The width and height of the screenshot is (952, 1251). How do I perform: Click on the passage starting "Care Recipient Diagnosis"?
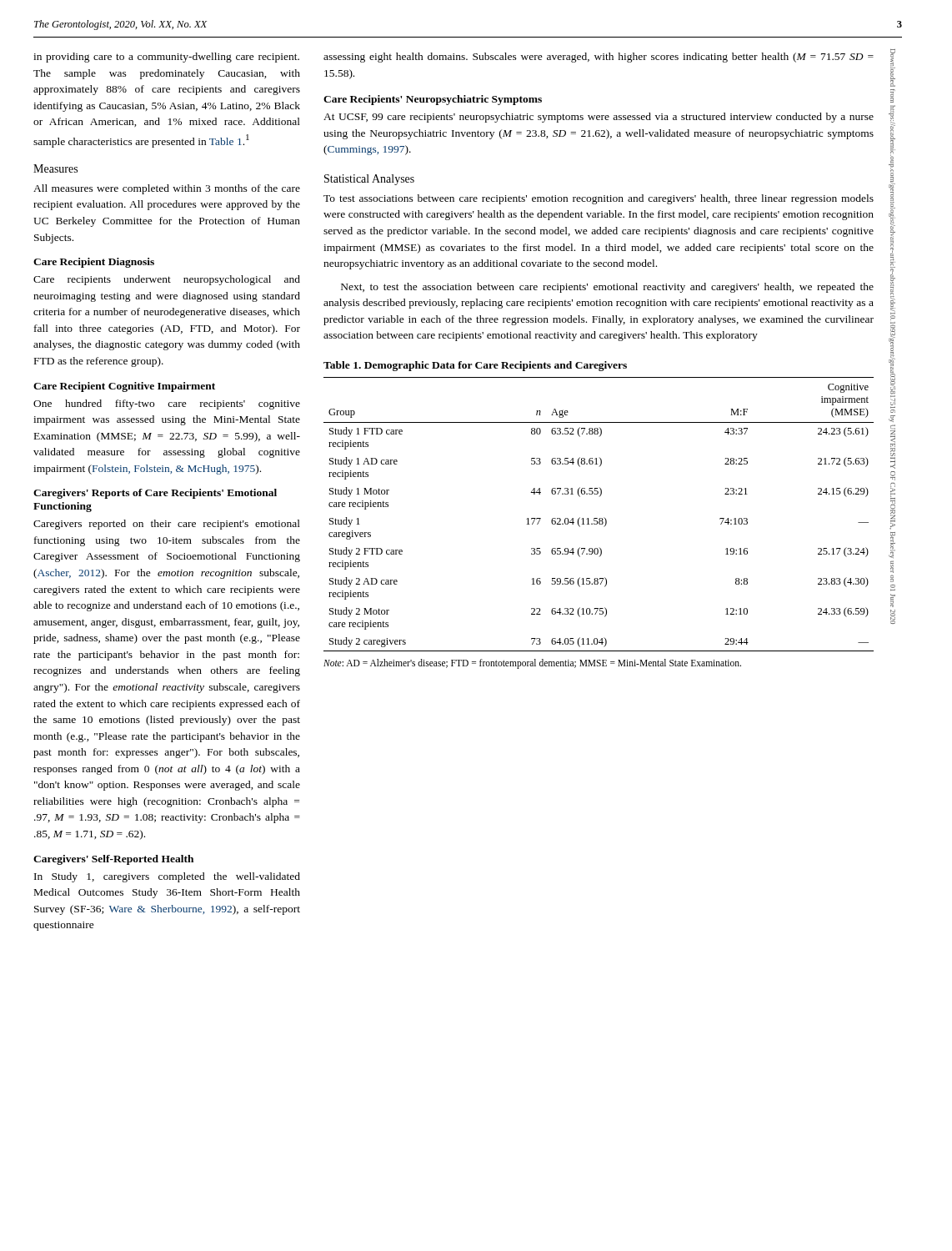point(94,262)
